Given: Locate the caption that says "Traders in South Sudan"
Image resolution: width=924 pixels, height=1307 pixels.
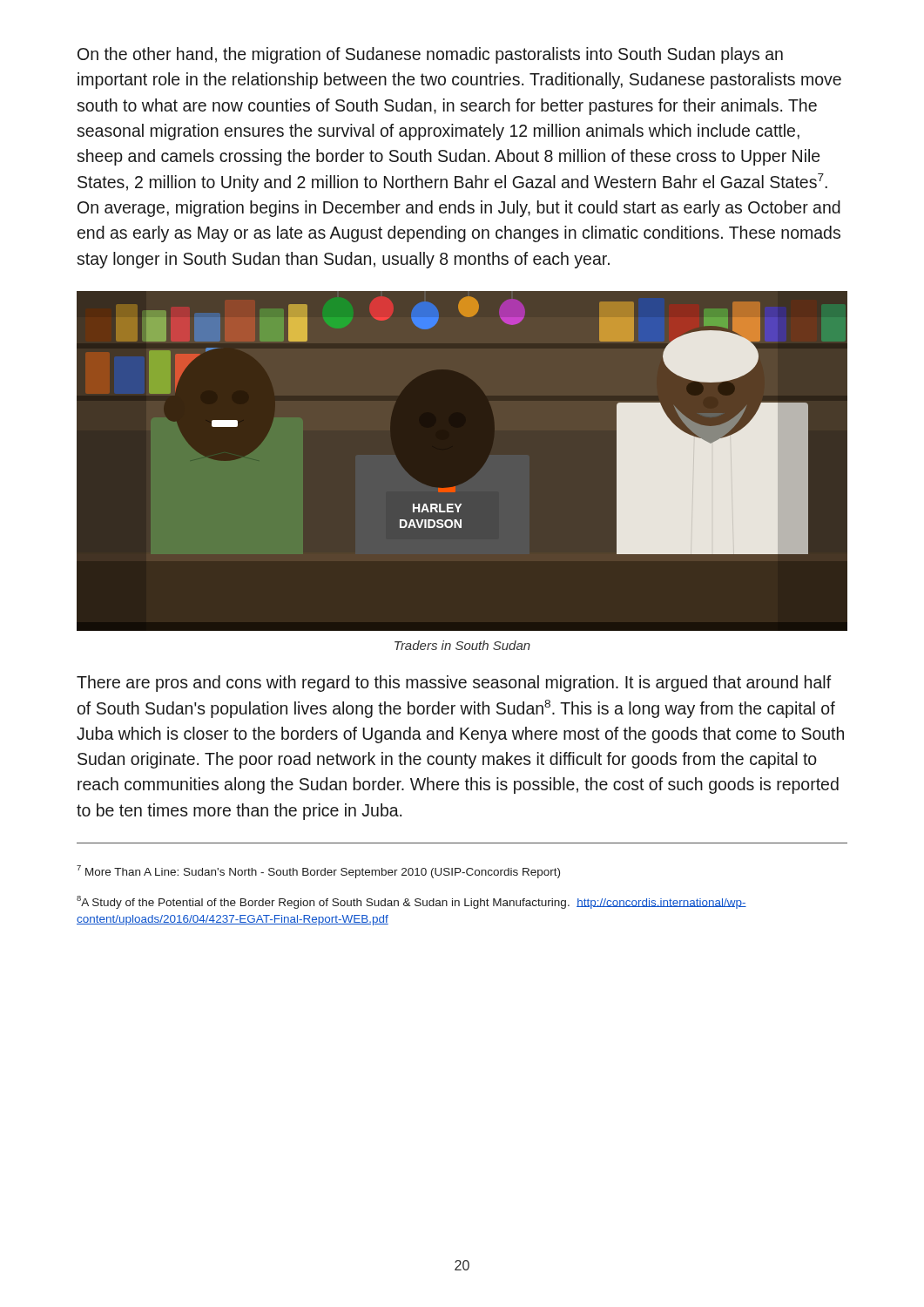Looking at the screenshot, I should coord(462,645).
